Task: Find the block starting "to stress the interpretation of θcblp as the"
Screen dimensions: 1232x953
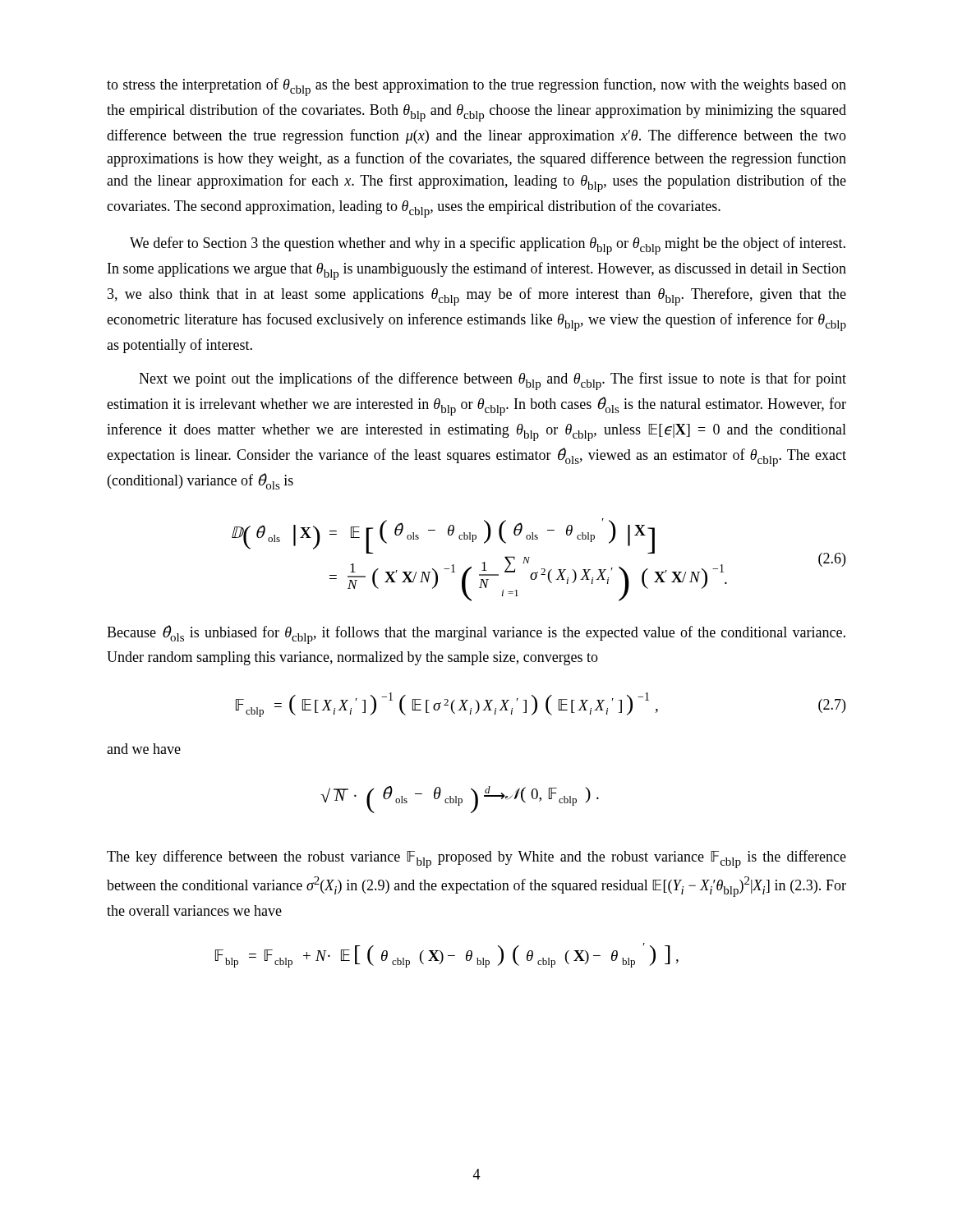Action: 476,147
